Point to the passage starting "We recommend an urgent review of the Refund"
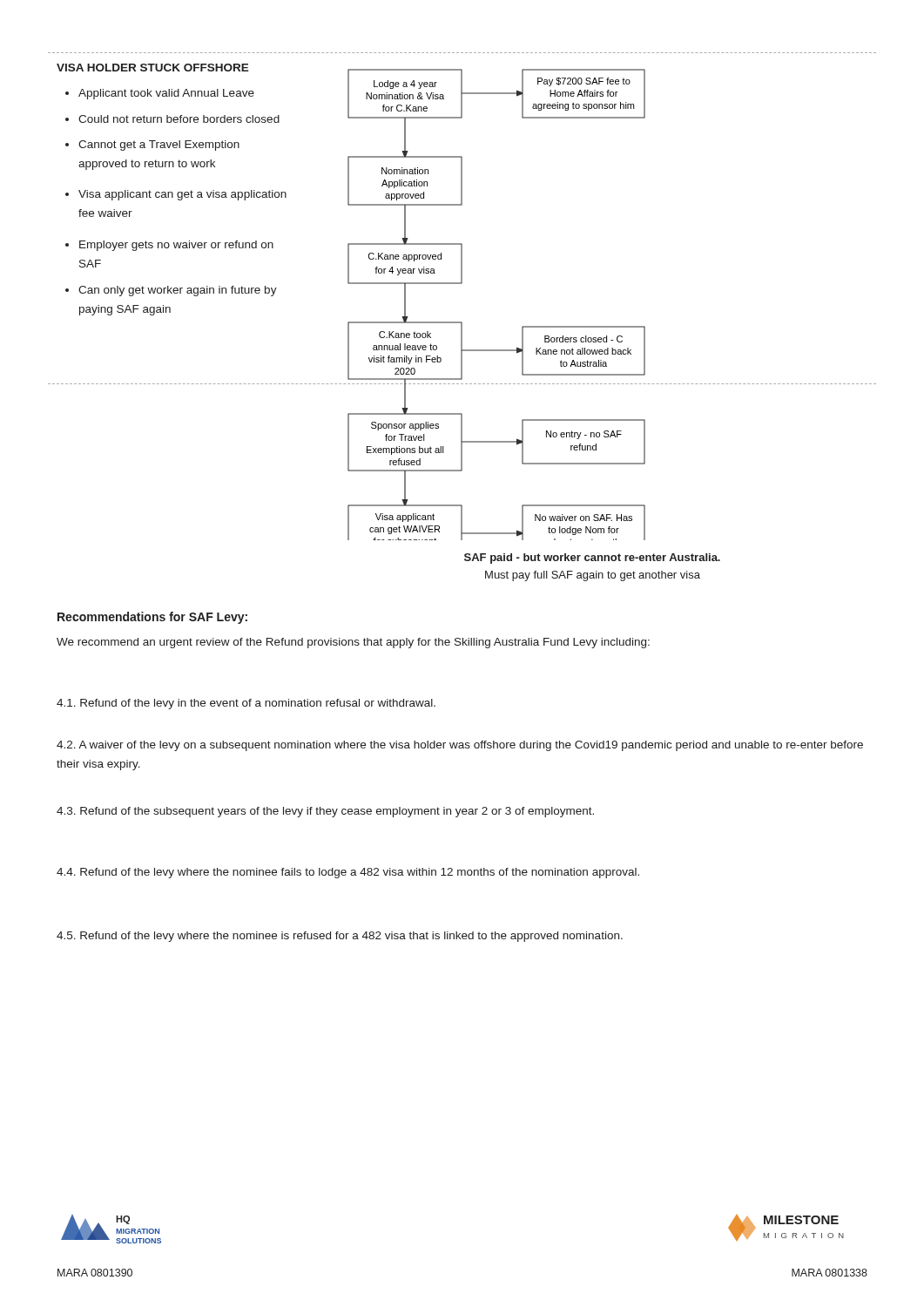The height and width of the screenshot is (1307, 924). (354, 642)
